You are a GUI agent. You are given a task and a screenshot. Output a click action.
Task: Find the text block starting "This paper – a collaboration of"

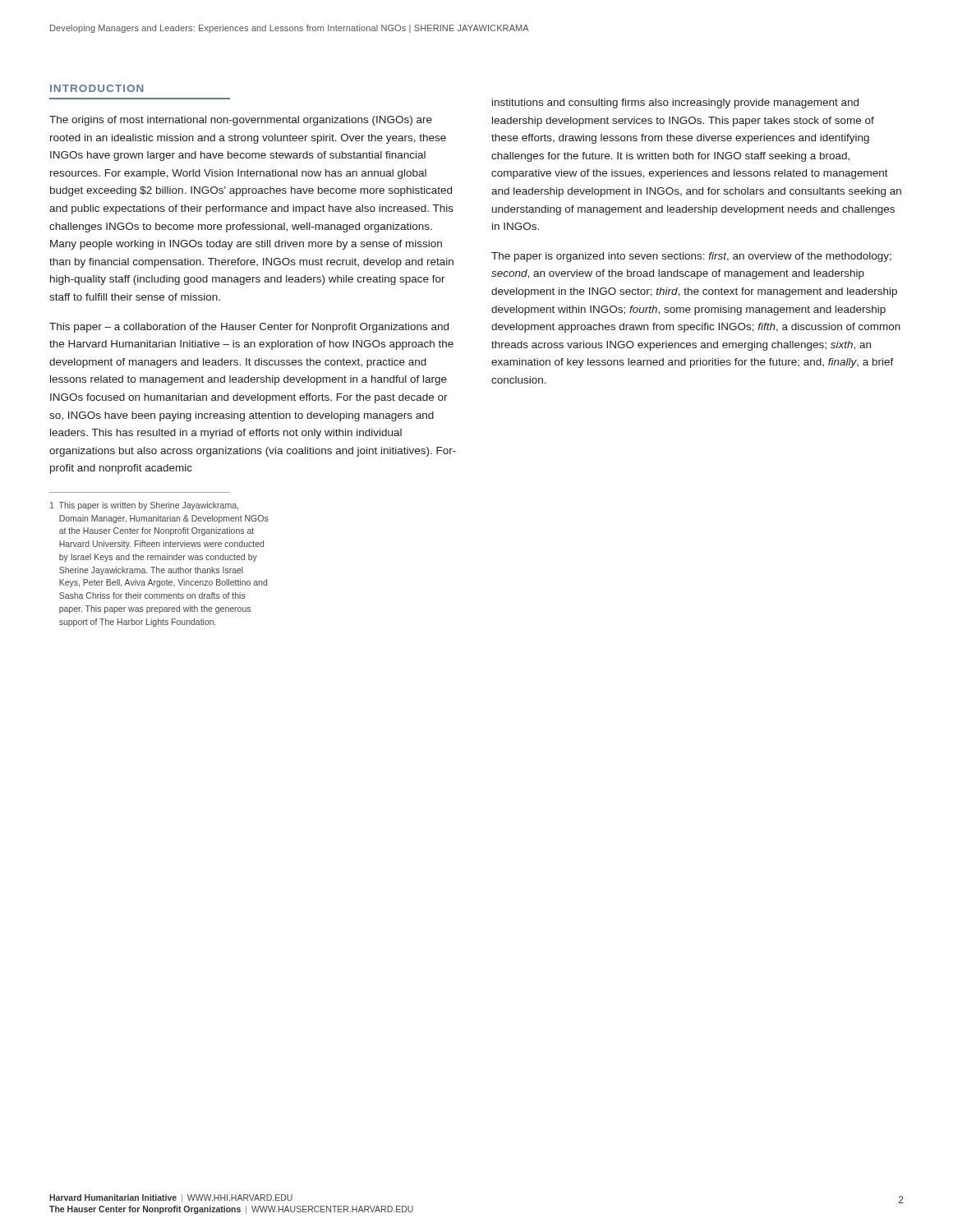[253, 397]
